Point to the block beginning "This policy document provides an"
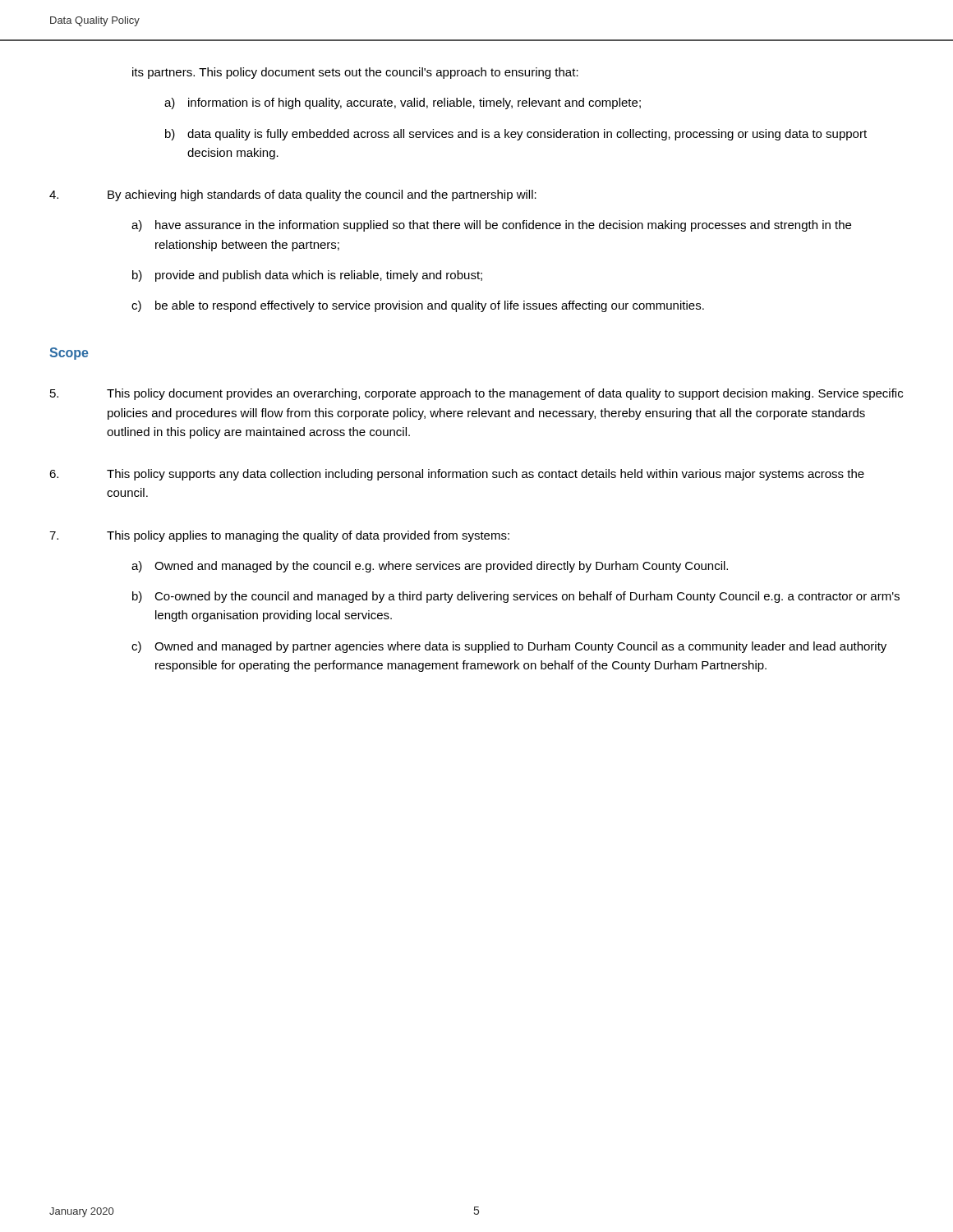This screenshot has width=953, height=1232. tap(476, 412)
